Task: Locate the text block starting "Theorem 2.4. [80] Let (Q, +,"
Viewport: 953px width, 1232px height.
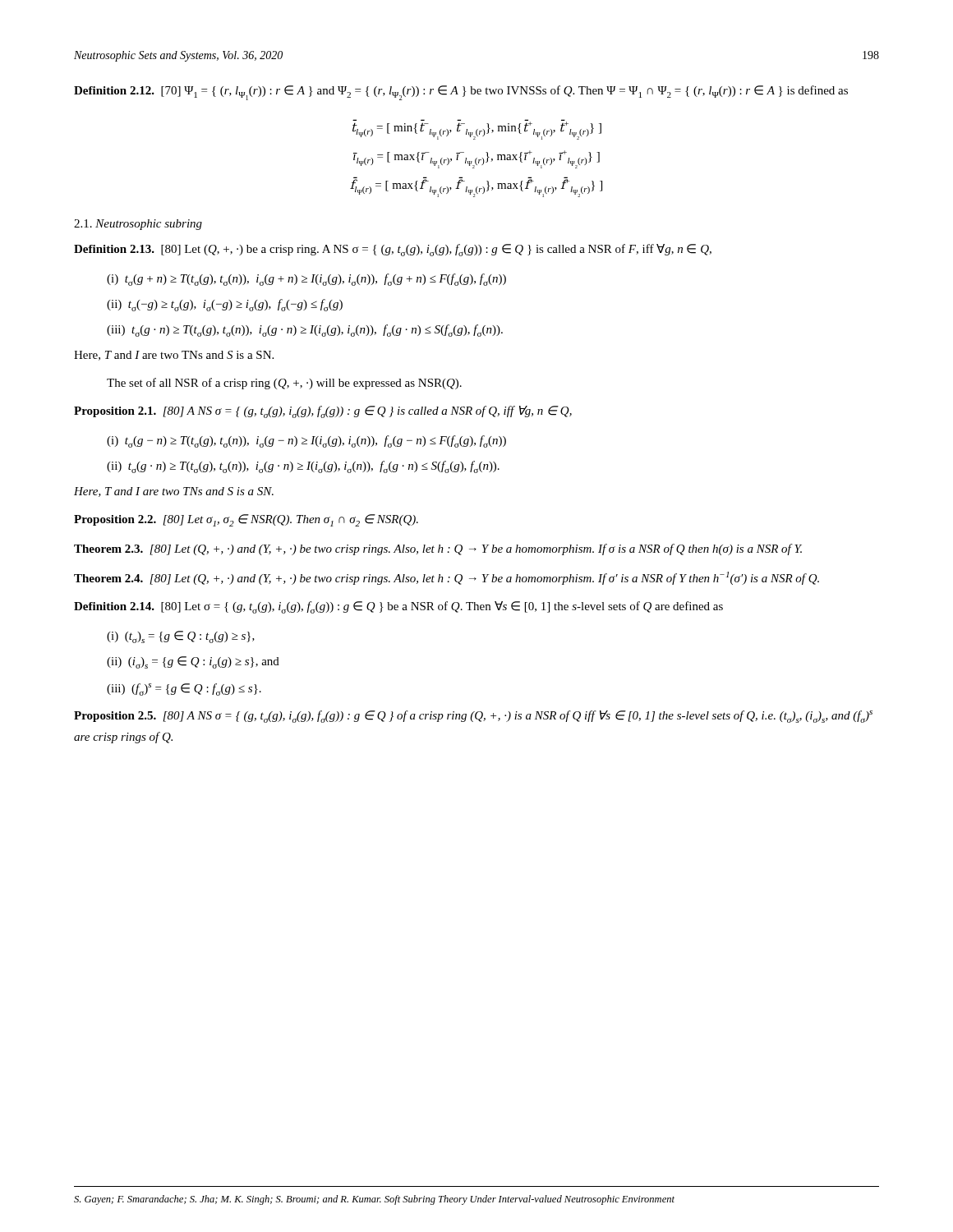Action: point(447,577)
